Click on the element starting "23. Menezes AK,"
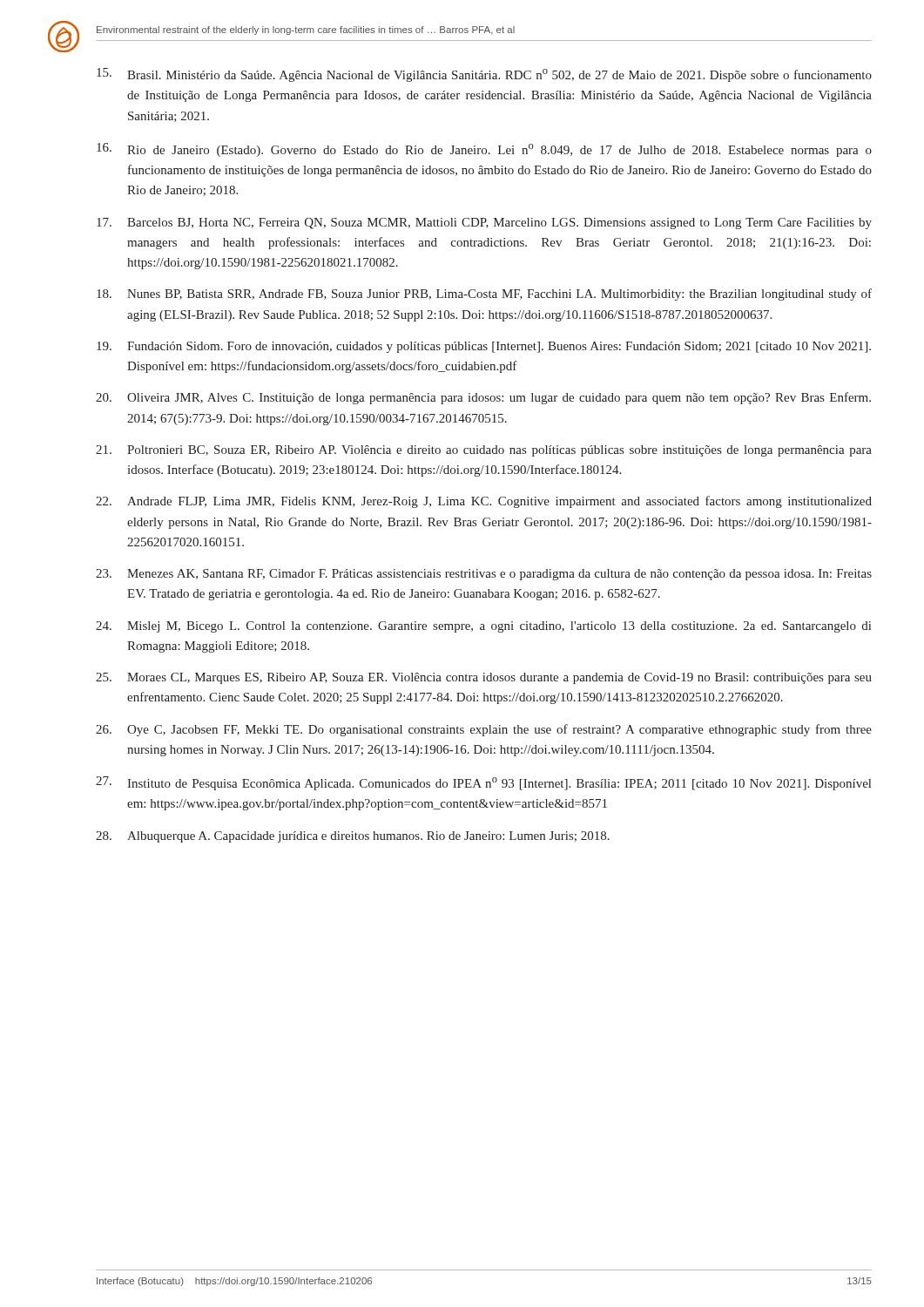The image size is (924, 1307). (x=484, y=584)
